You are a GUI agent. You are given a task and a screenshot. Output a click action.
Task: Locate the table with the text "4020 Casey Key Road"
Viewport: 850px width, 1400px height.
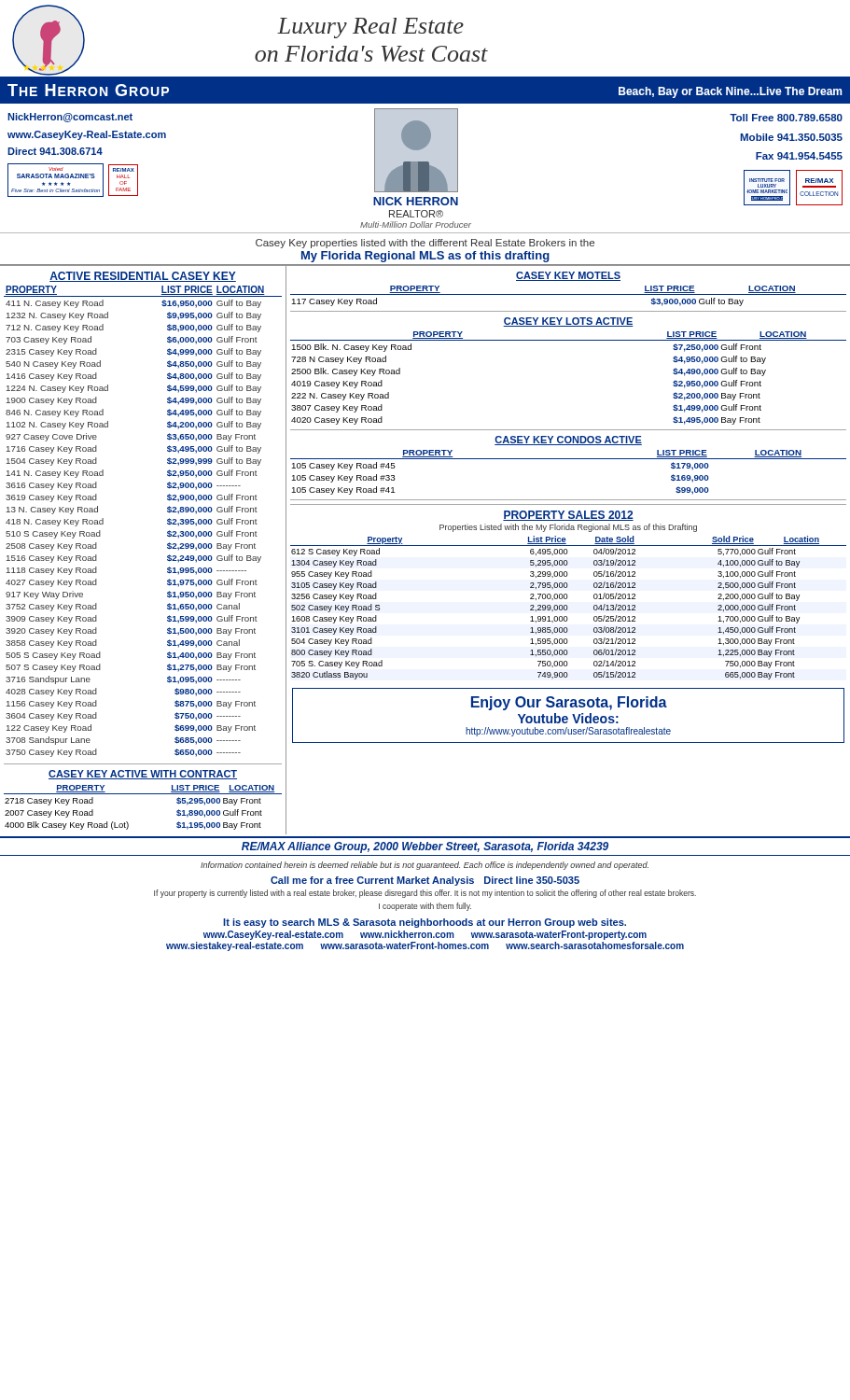[x=568, y=373]
